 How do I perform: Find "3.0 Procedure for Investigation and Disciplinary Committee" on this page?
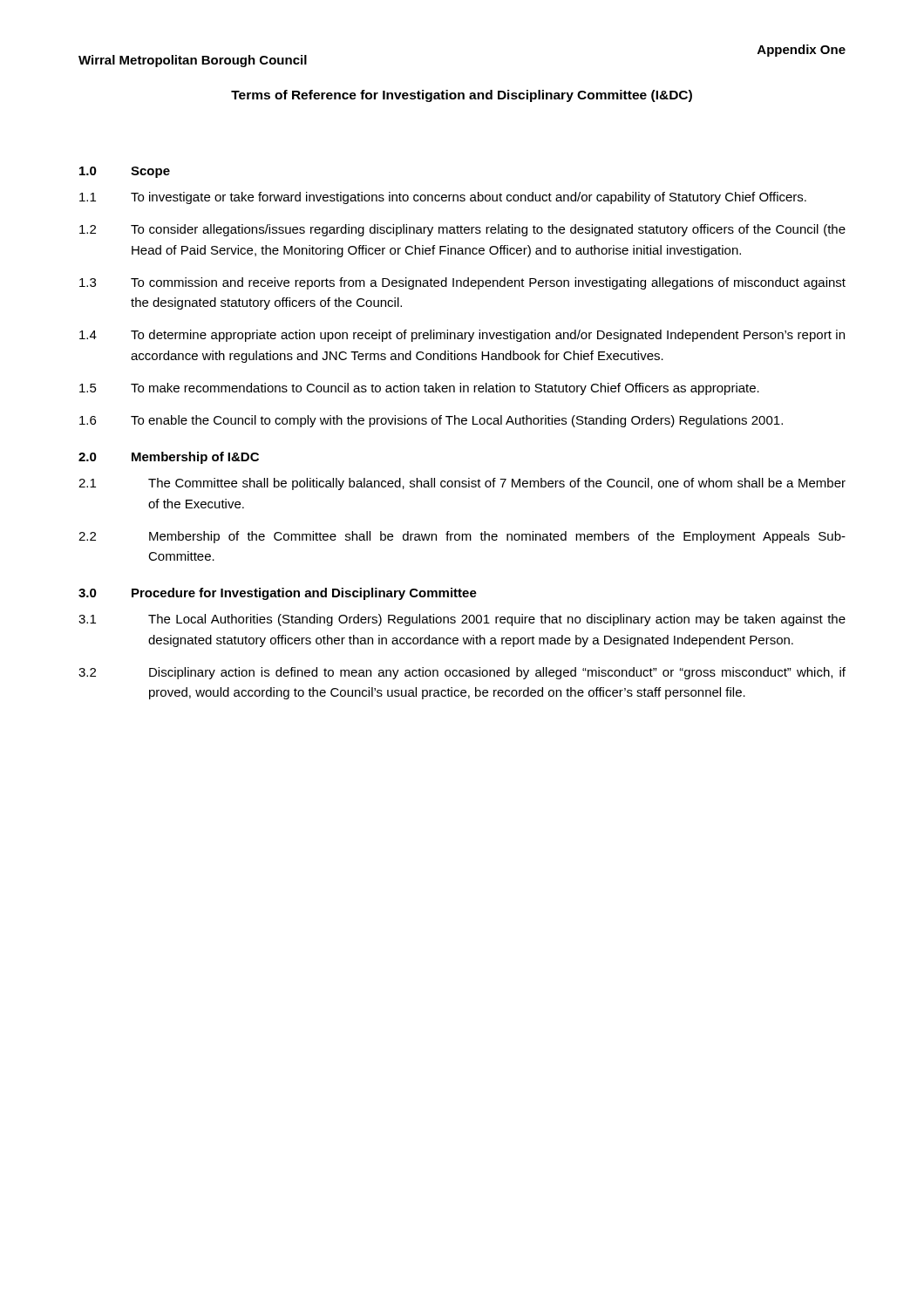click(x=278, y=593)
